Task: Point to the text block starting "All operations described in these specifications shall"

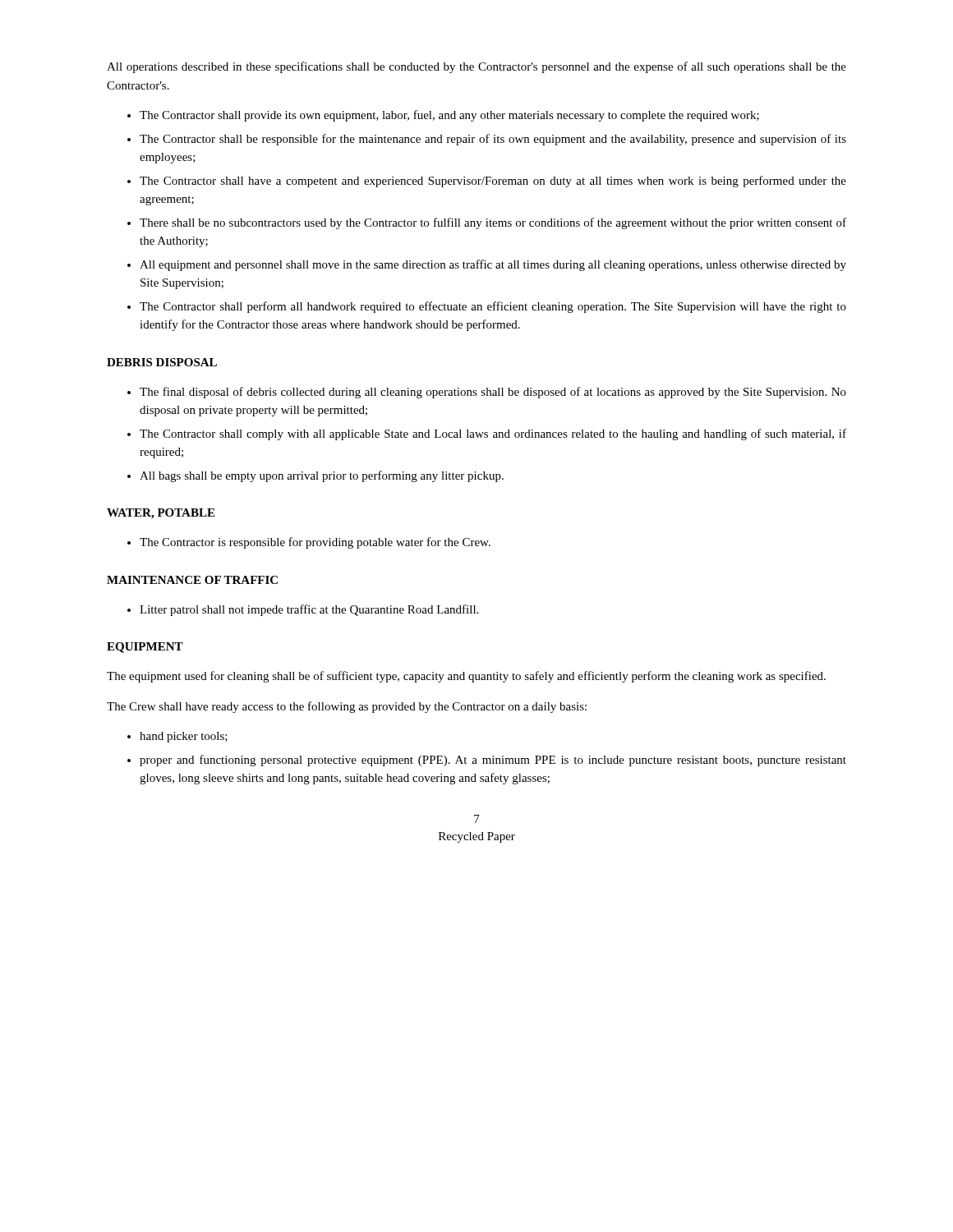Action: pyautogui.click(x=476, y=76)
